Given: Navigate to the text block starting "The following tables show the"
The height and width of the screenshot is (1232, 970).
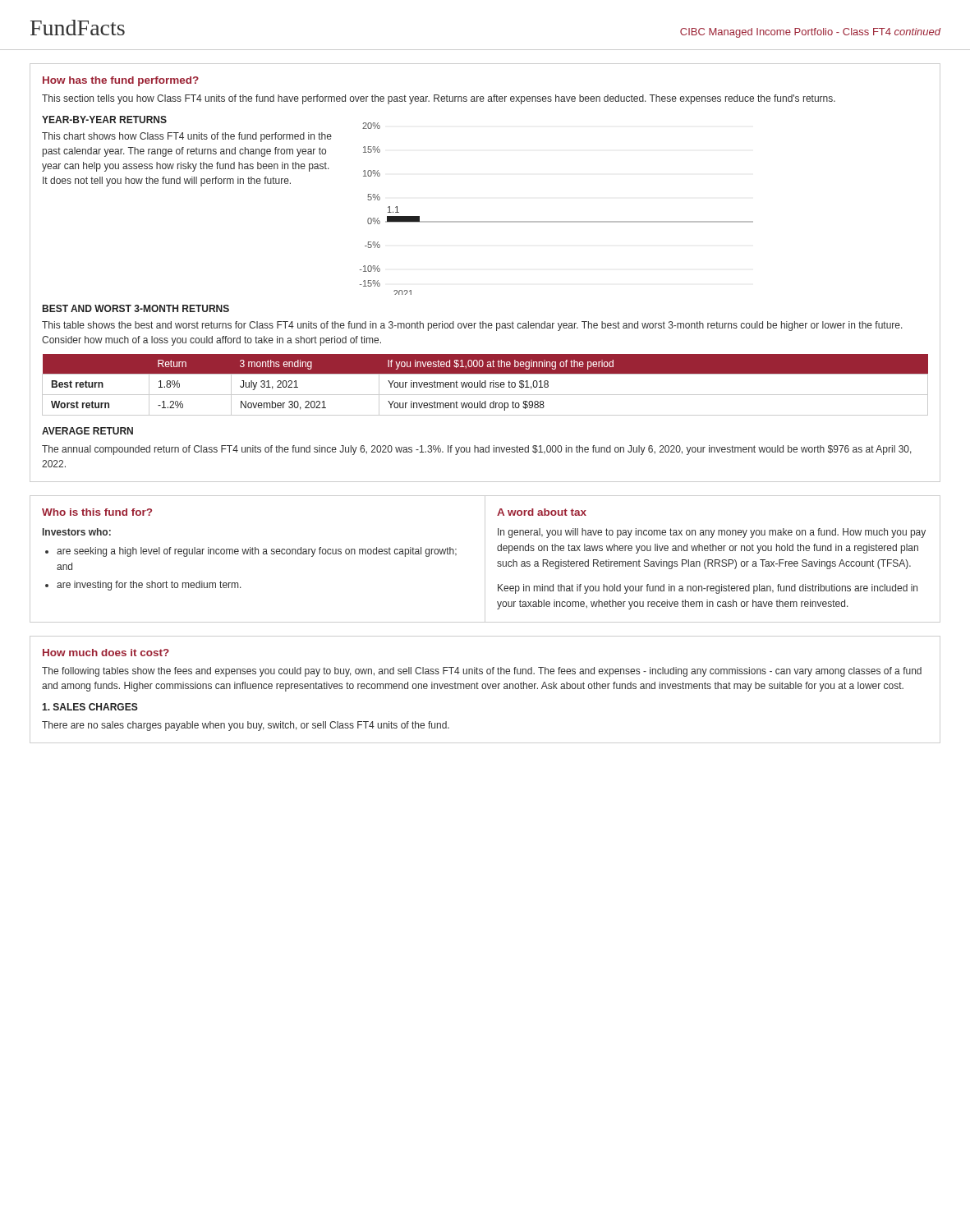Looking at the screenshot, I should coord(482,678).
